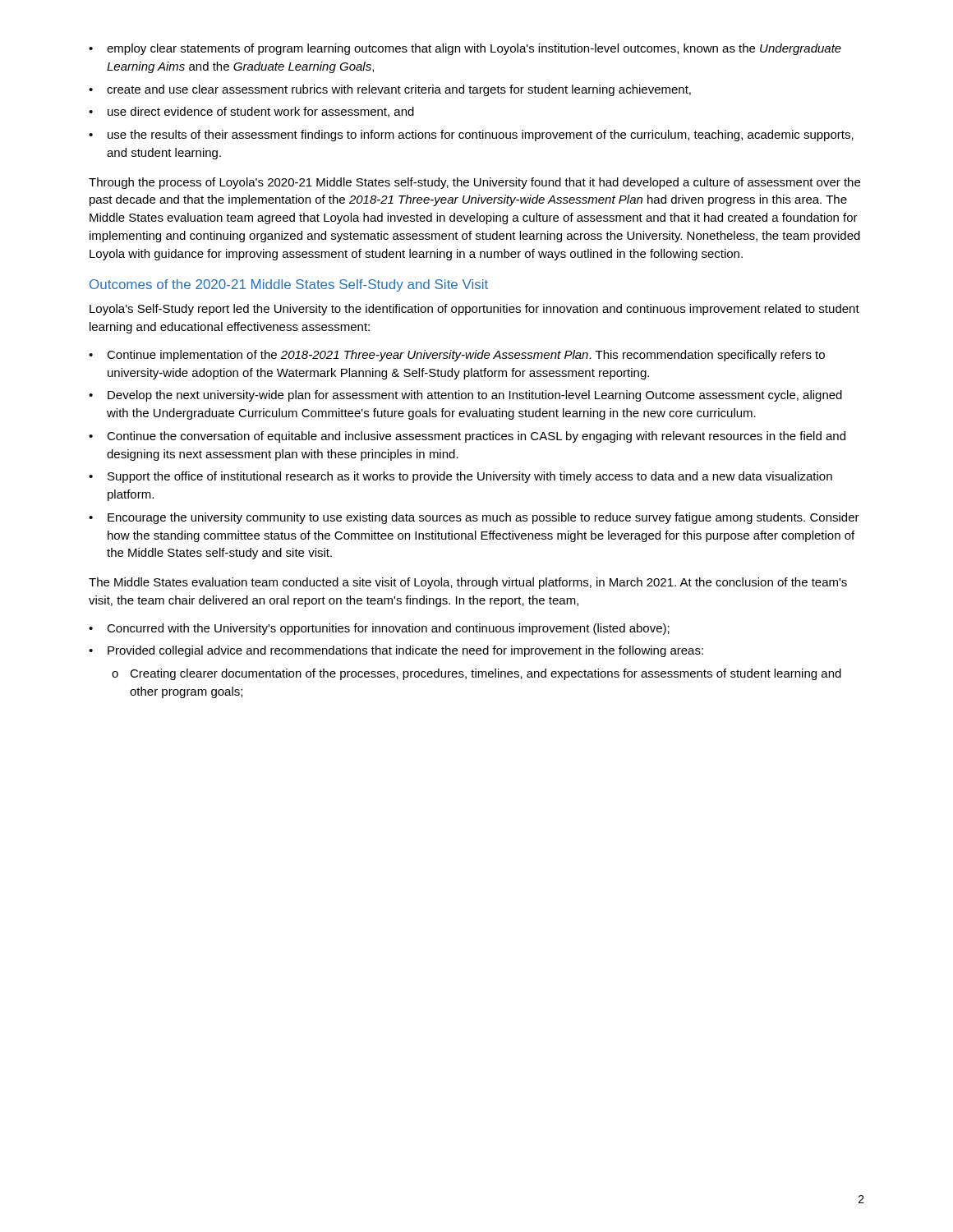This screenshot has width=953, height=1232.
Task: Navigate to the text block starting "o Creating clearer documentation"
Action: pyautogui.click(x=488, y=682)
